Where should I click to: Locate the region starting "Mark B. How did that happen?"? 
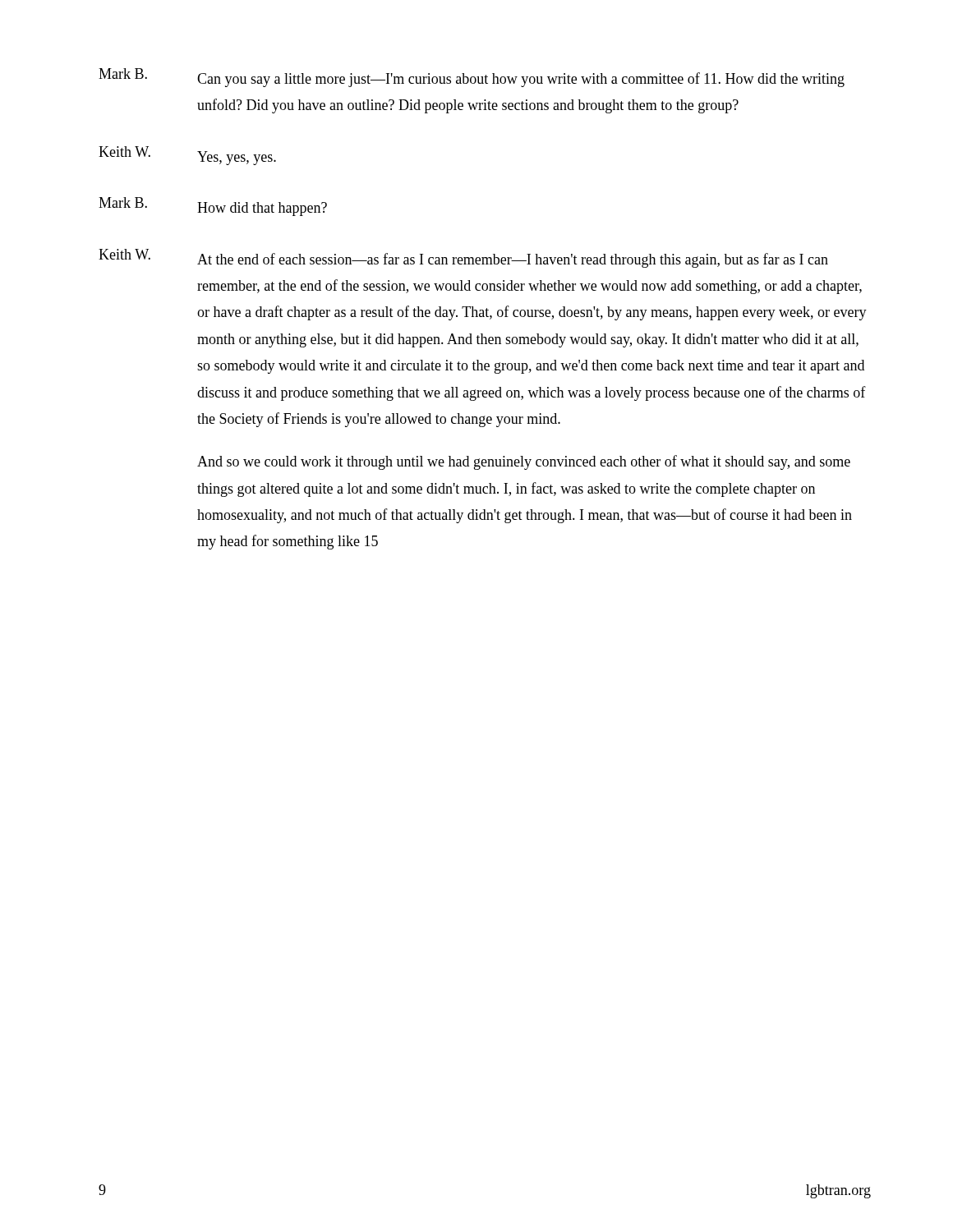pyautogui.click(x=213, y=207)
